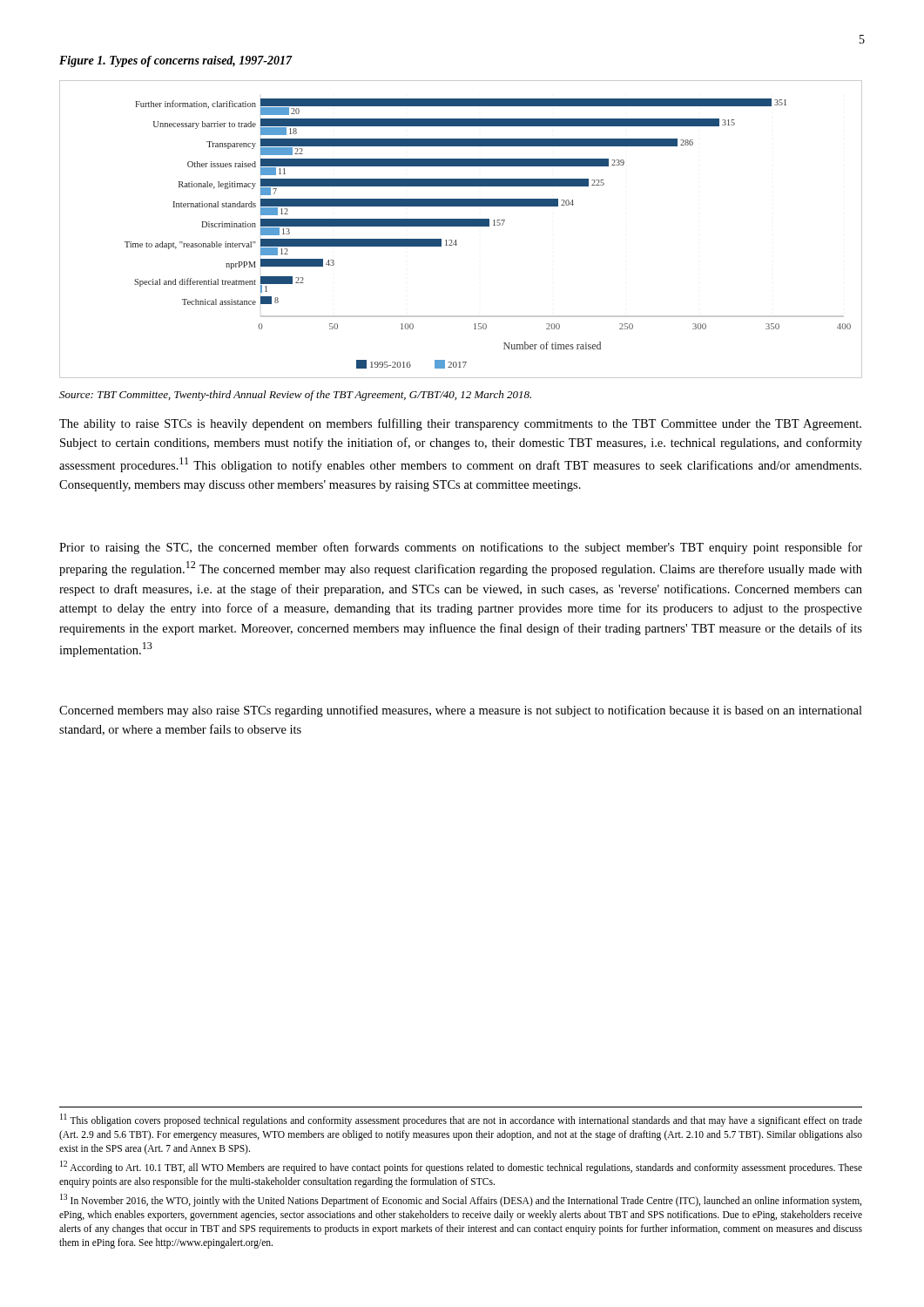Where is the passage that starts "11 This obligation covers proposed technical"?
Screen dimensions: 1307x924
pyautogui.click(x=461, y=1180)
